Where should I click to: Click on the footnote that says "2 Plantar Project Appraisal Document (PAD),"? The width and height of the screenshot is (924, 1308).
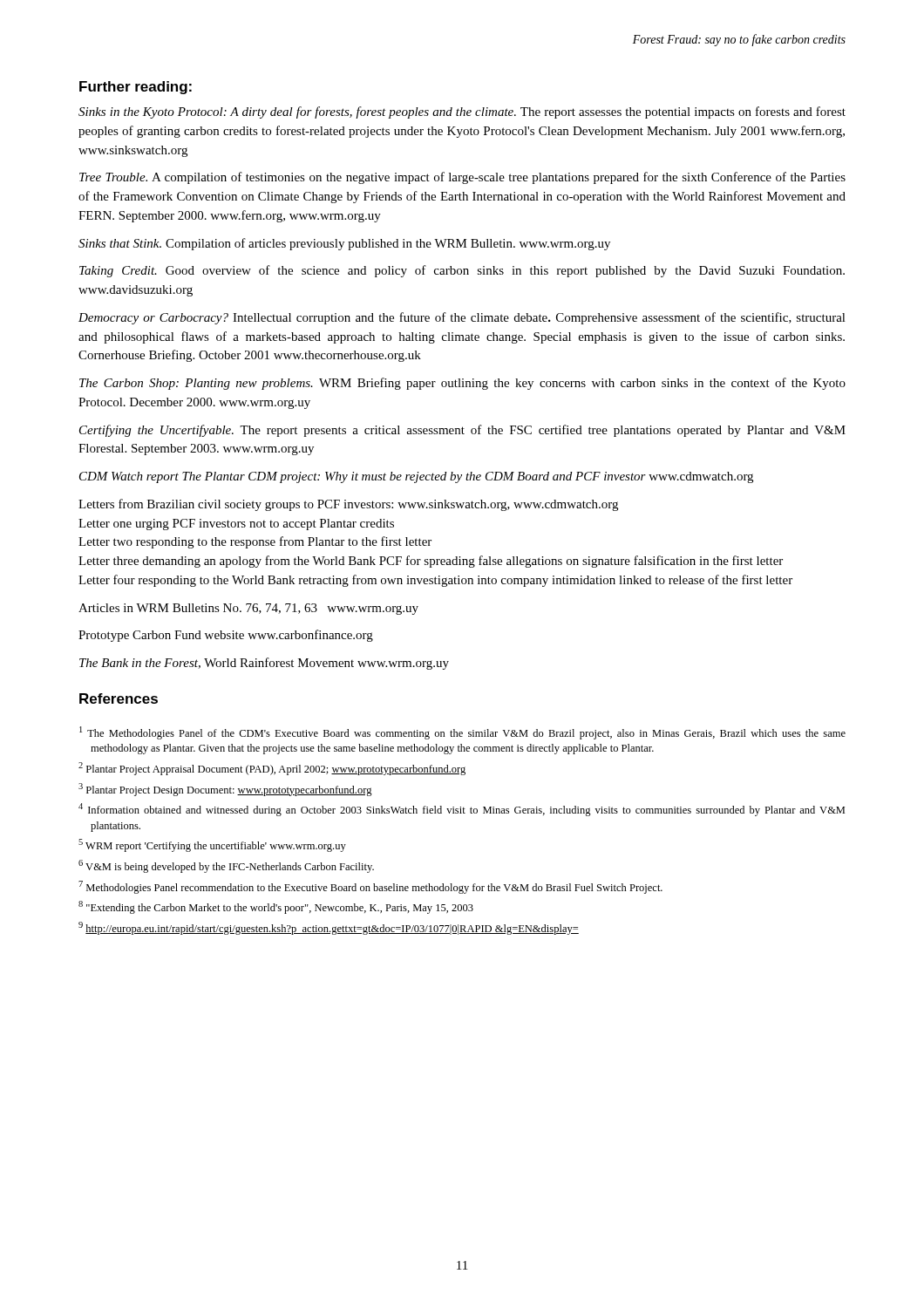(272, 768)
